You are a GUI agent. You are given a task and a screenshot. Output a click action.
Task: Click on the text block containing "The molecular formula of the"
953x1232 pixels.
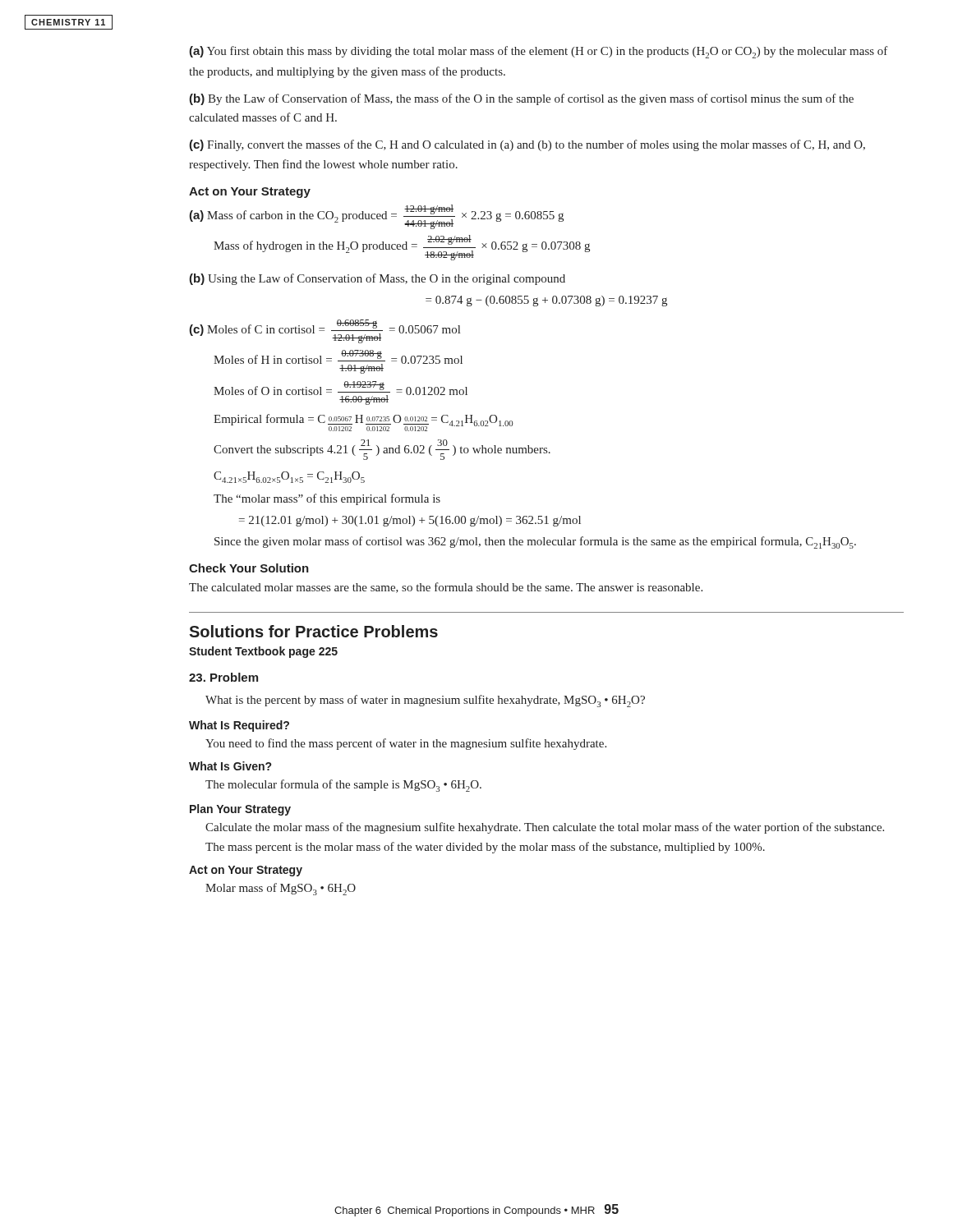pos(344,785)
